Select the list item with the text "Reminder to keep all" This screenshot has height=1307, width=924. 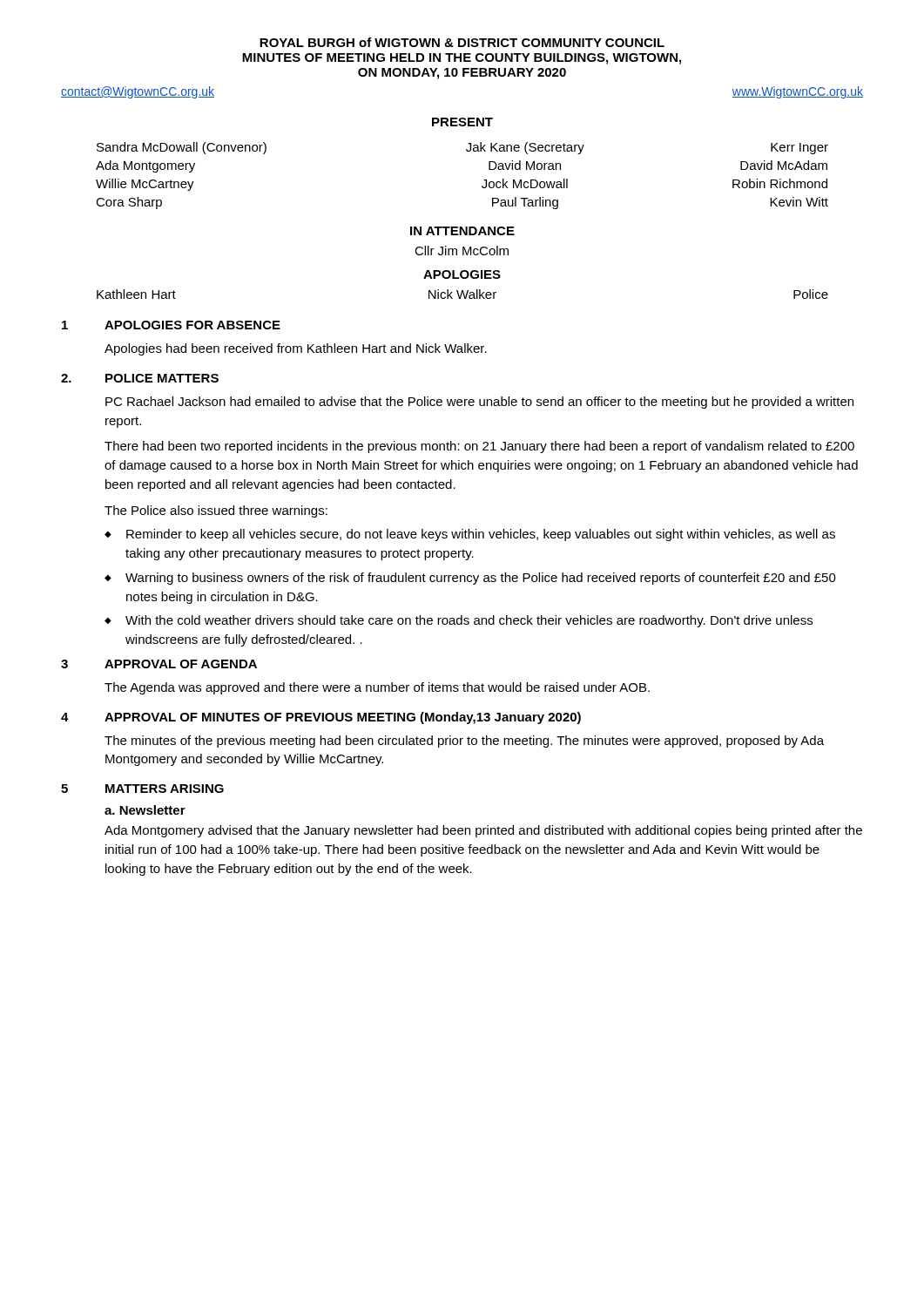tap(480, 543)
